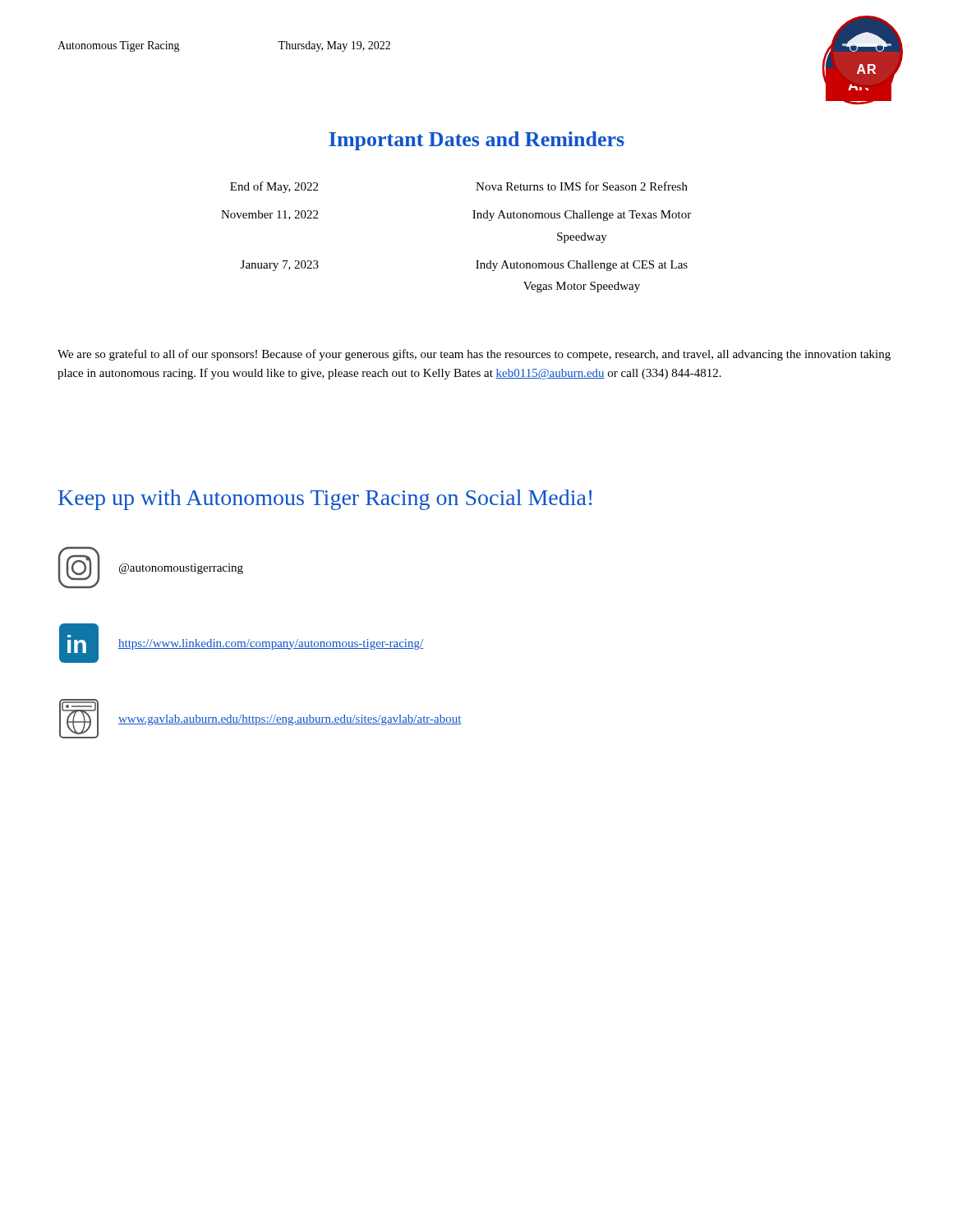Click on the table containing "Indy Autonomous Challenge at CES"
Viewport: 953px width, 1232px height.
pos(476,236)
